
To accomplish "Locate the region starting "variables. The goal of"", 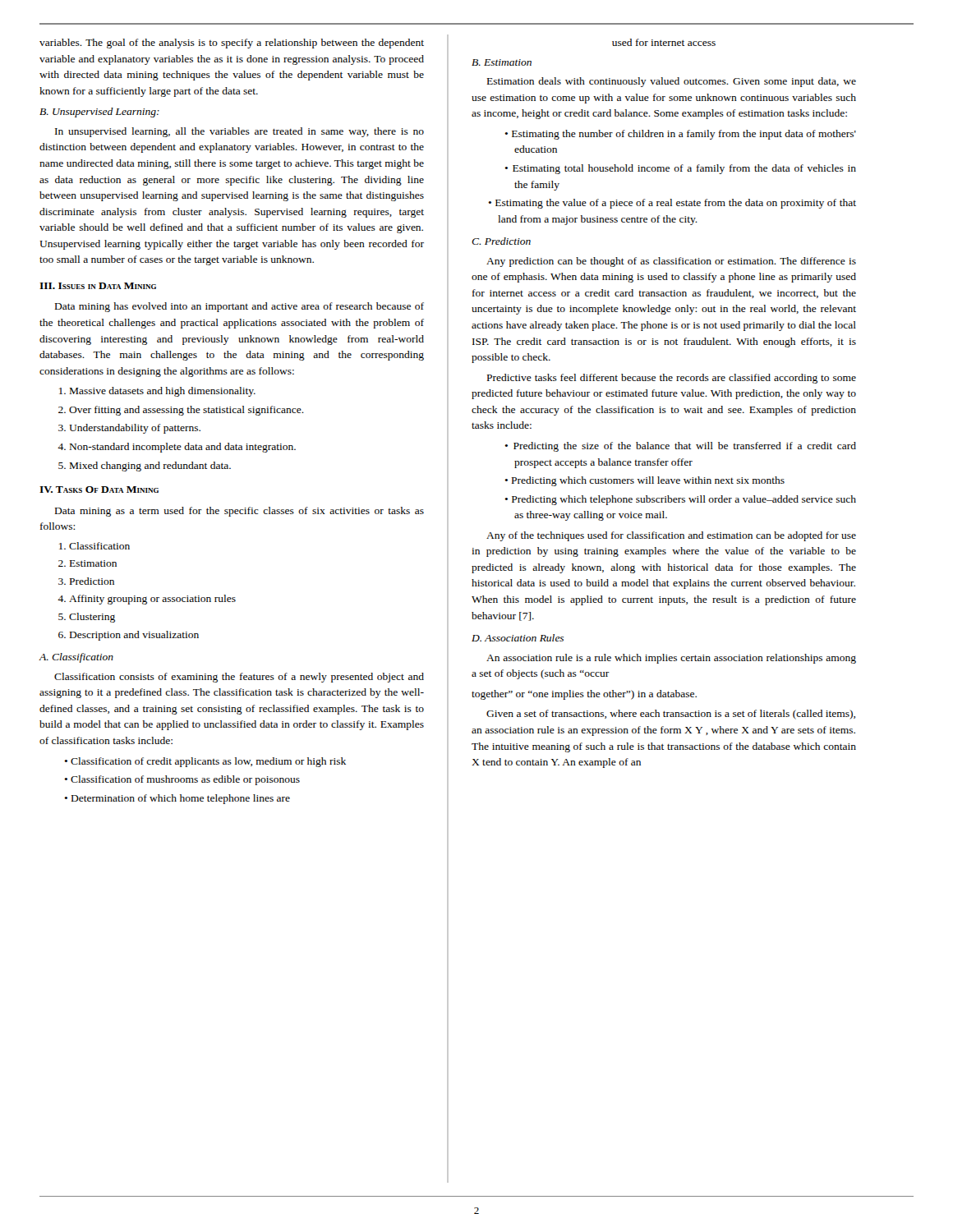I will (232, 67).
